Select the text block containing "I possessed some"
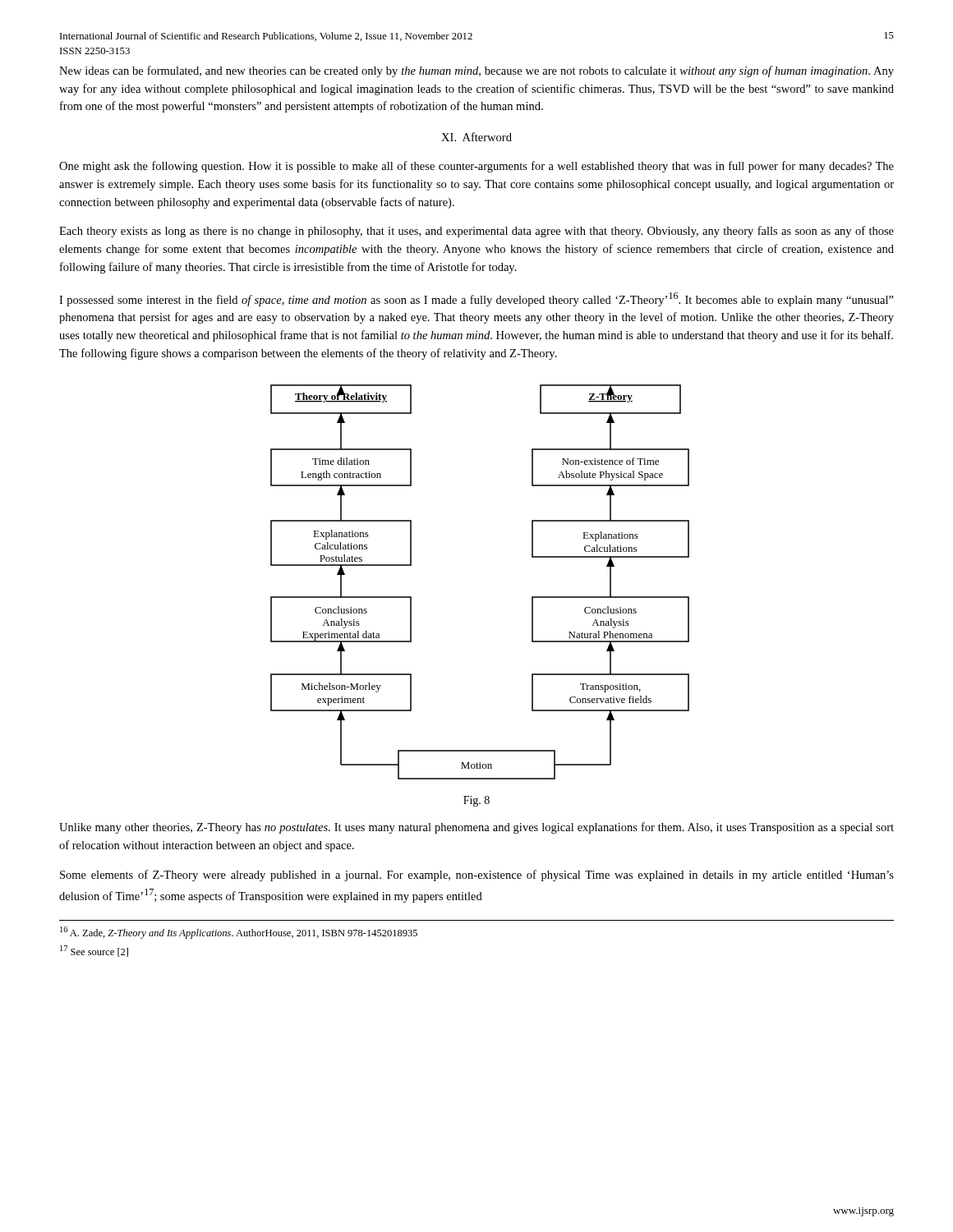This screenshot has width=953, height=1232. 476,325
